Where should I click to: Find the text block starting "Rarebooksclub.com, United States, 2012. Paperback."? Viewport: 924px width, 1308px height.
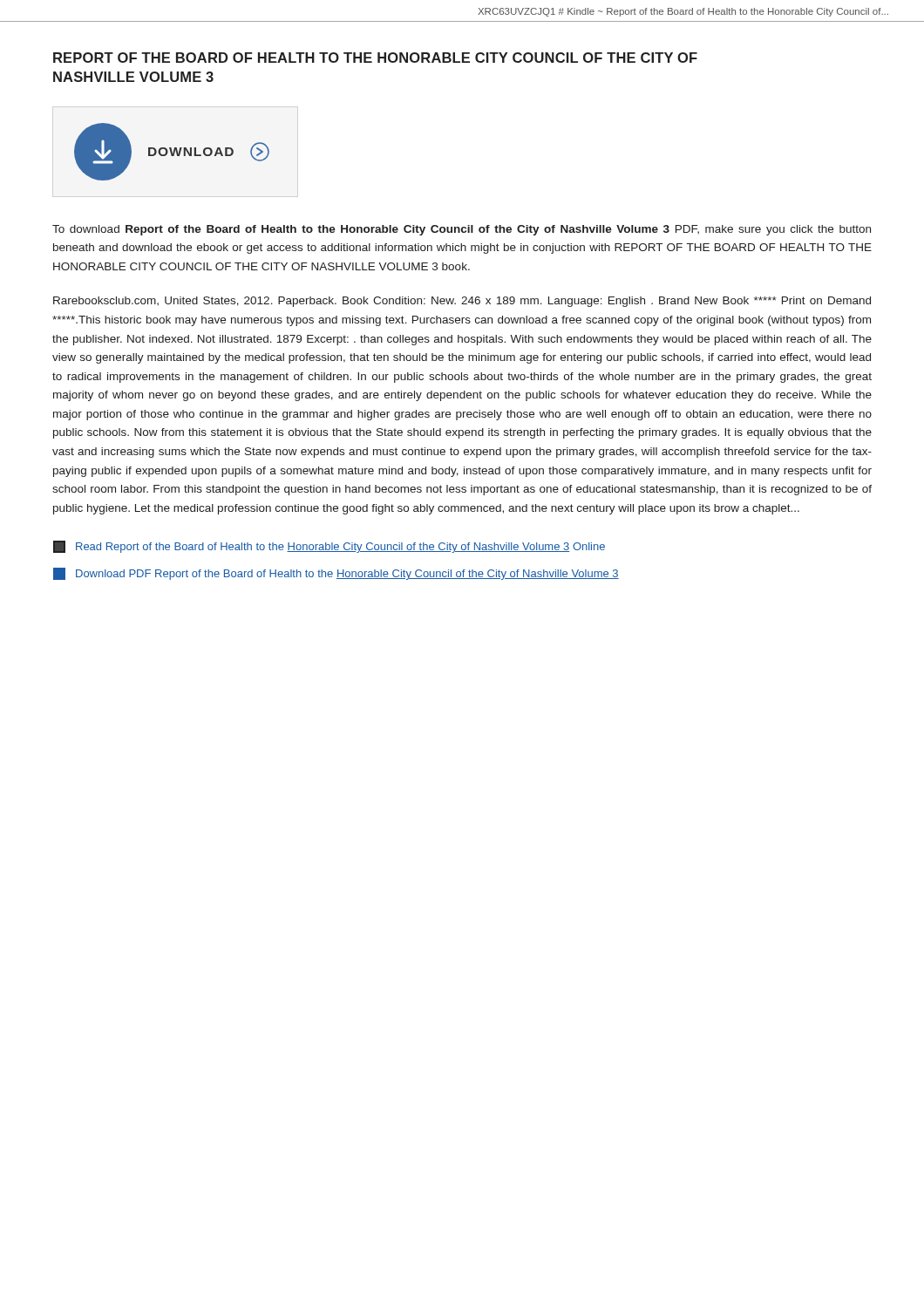[x=462, y=404]
